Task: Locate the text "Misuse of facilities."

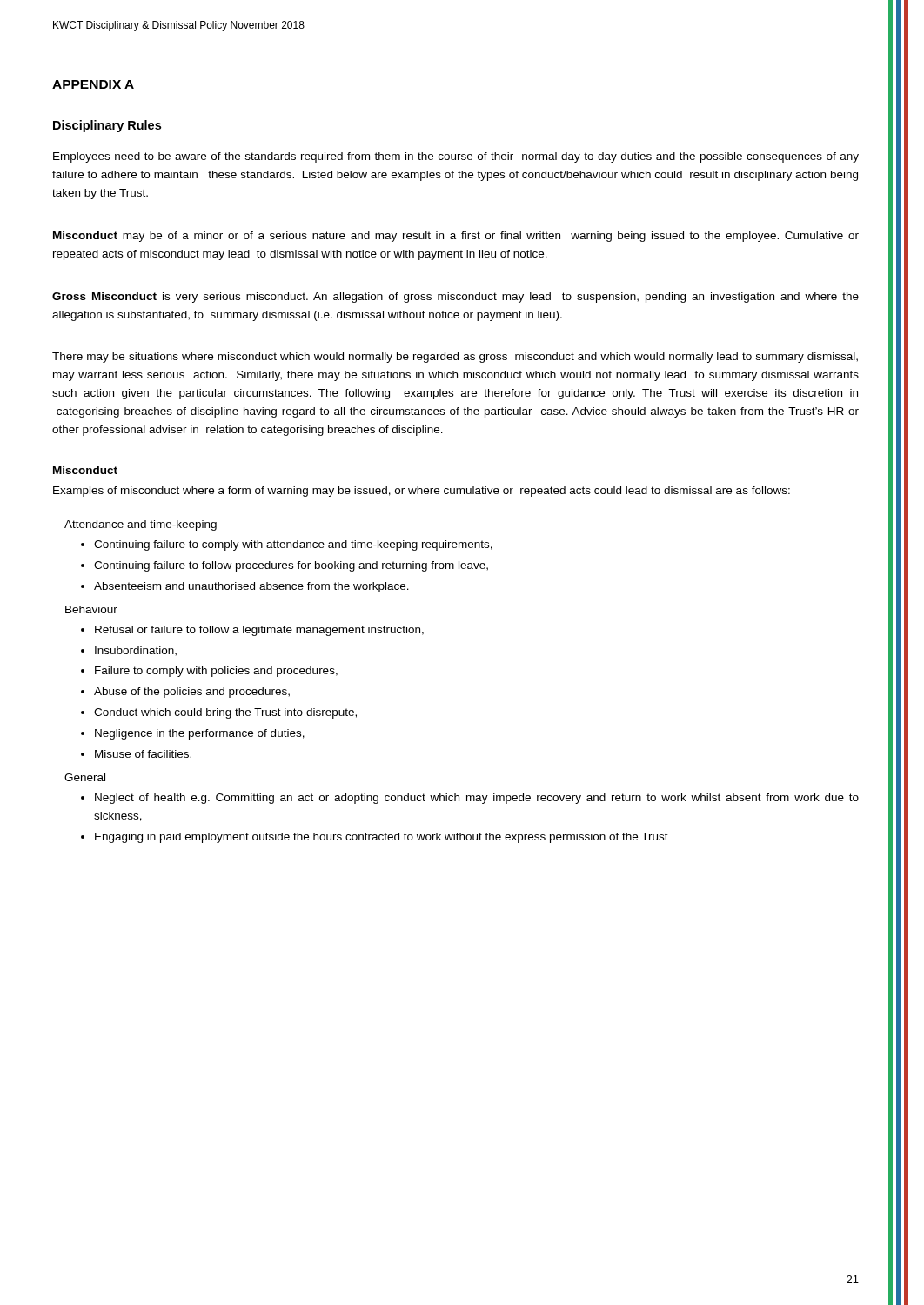Action: tap(143, 754)
